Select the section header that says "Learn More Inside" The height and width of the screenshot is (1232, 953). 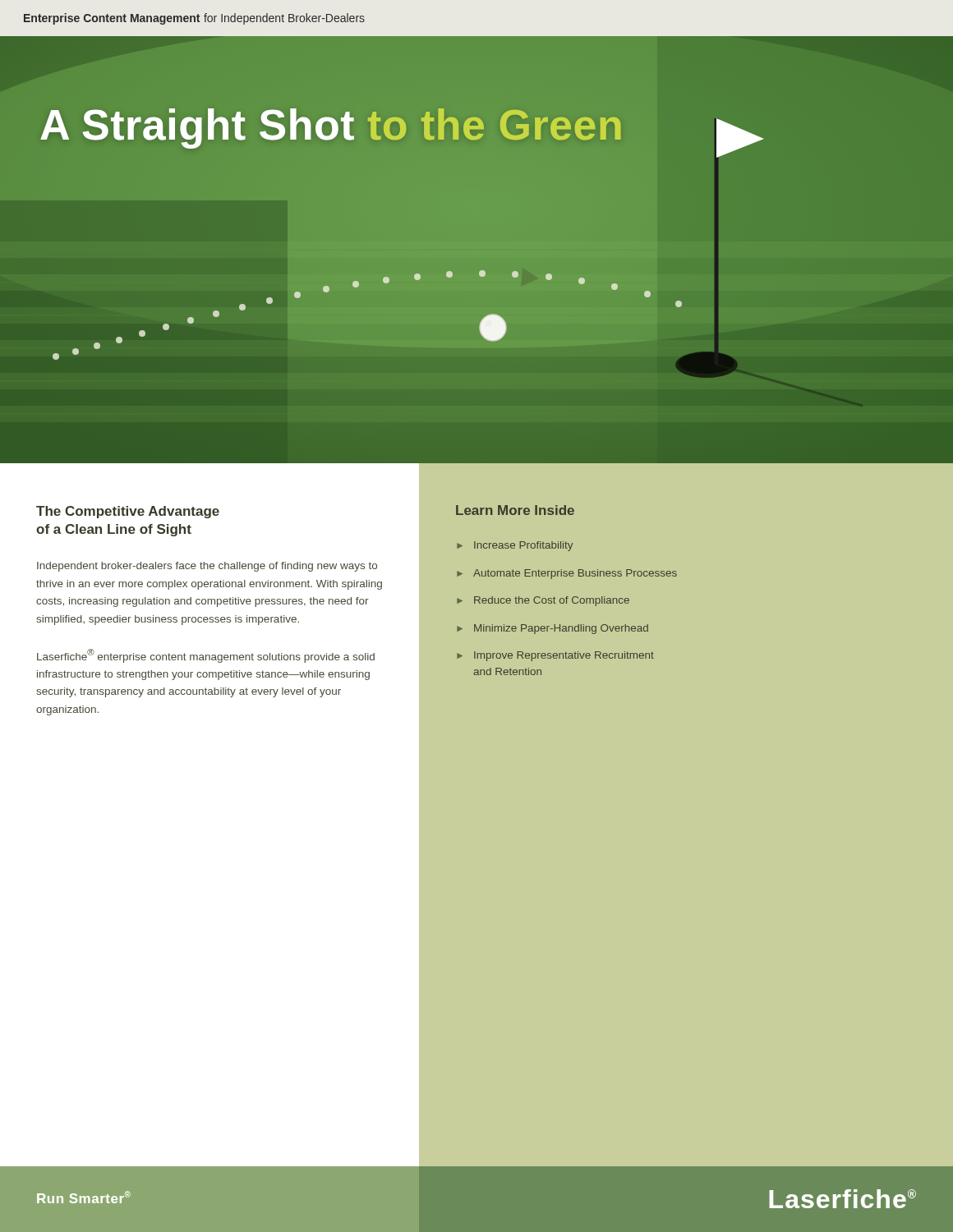click(x=515, y=511)
